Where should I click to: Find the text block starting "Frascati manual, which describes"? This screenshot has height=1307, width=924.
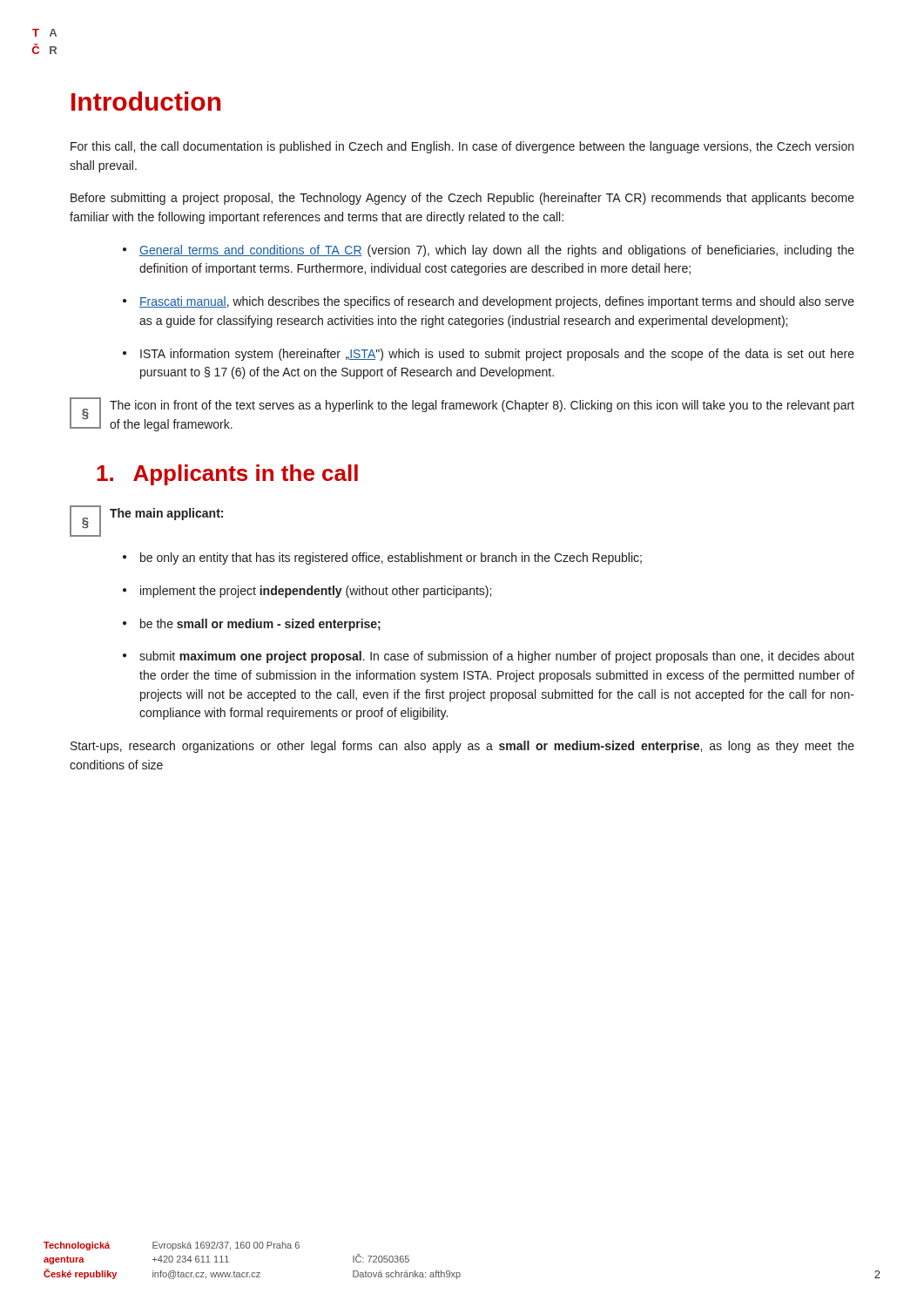[x=488, y=312]
